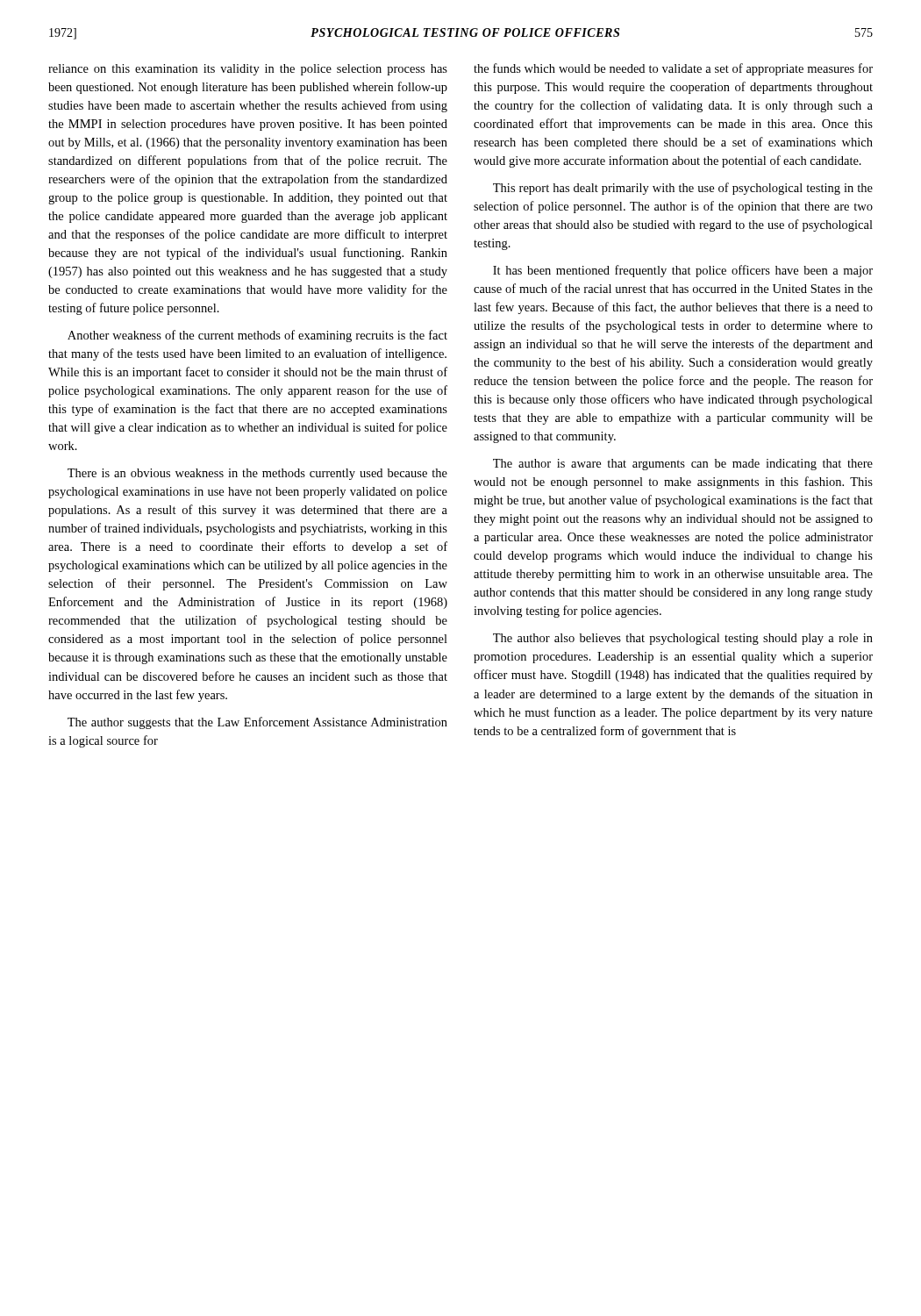This screenshot has height=1316, width=921.
Task: Find the text block that reads "There is an obvious weakness"
Action: 248,584
